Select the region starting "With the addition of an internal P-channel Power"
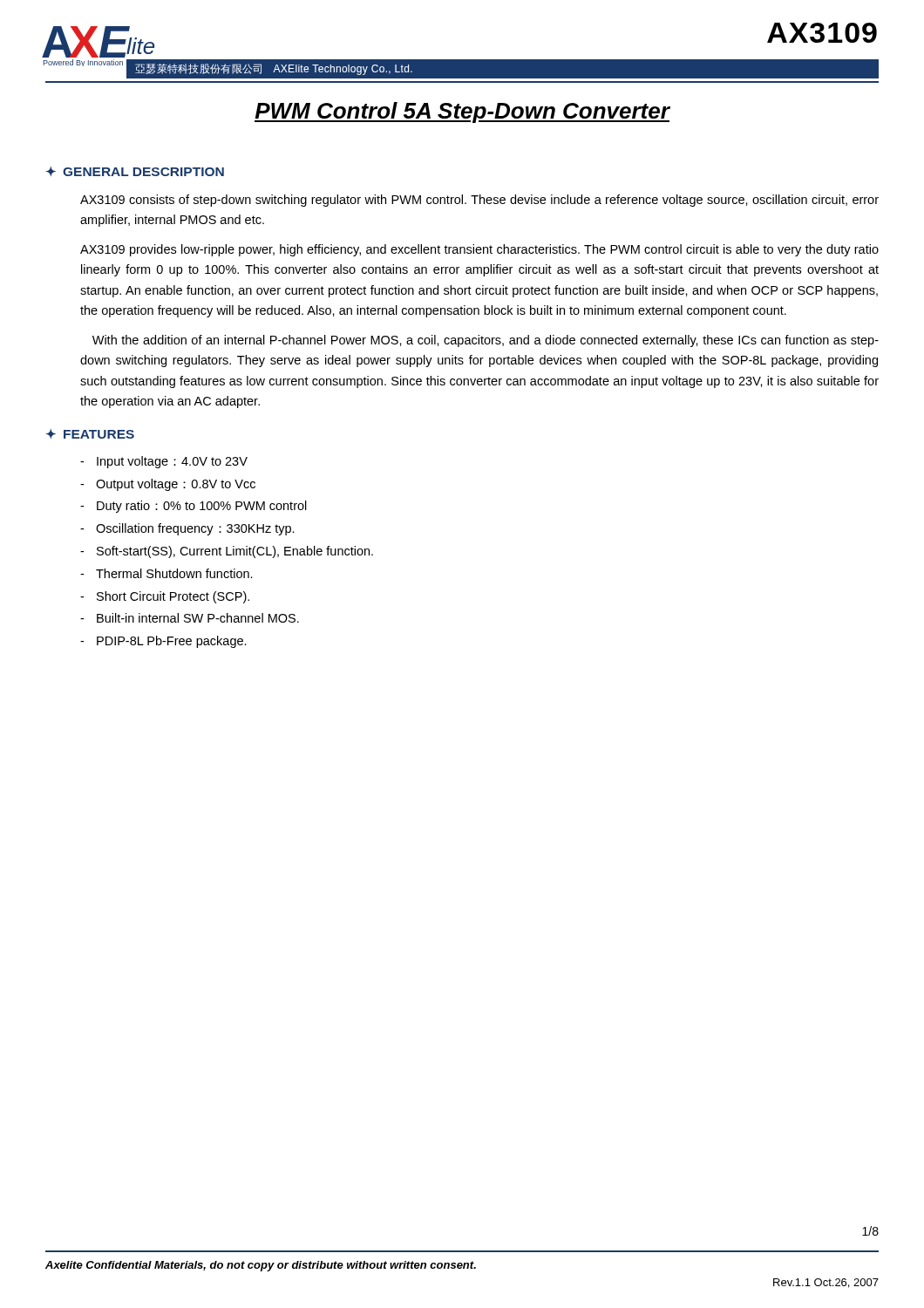Screen dimensions: 1308x924 (x=479, y=371)
